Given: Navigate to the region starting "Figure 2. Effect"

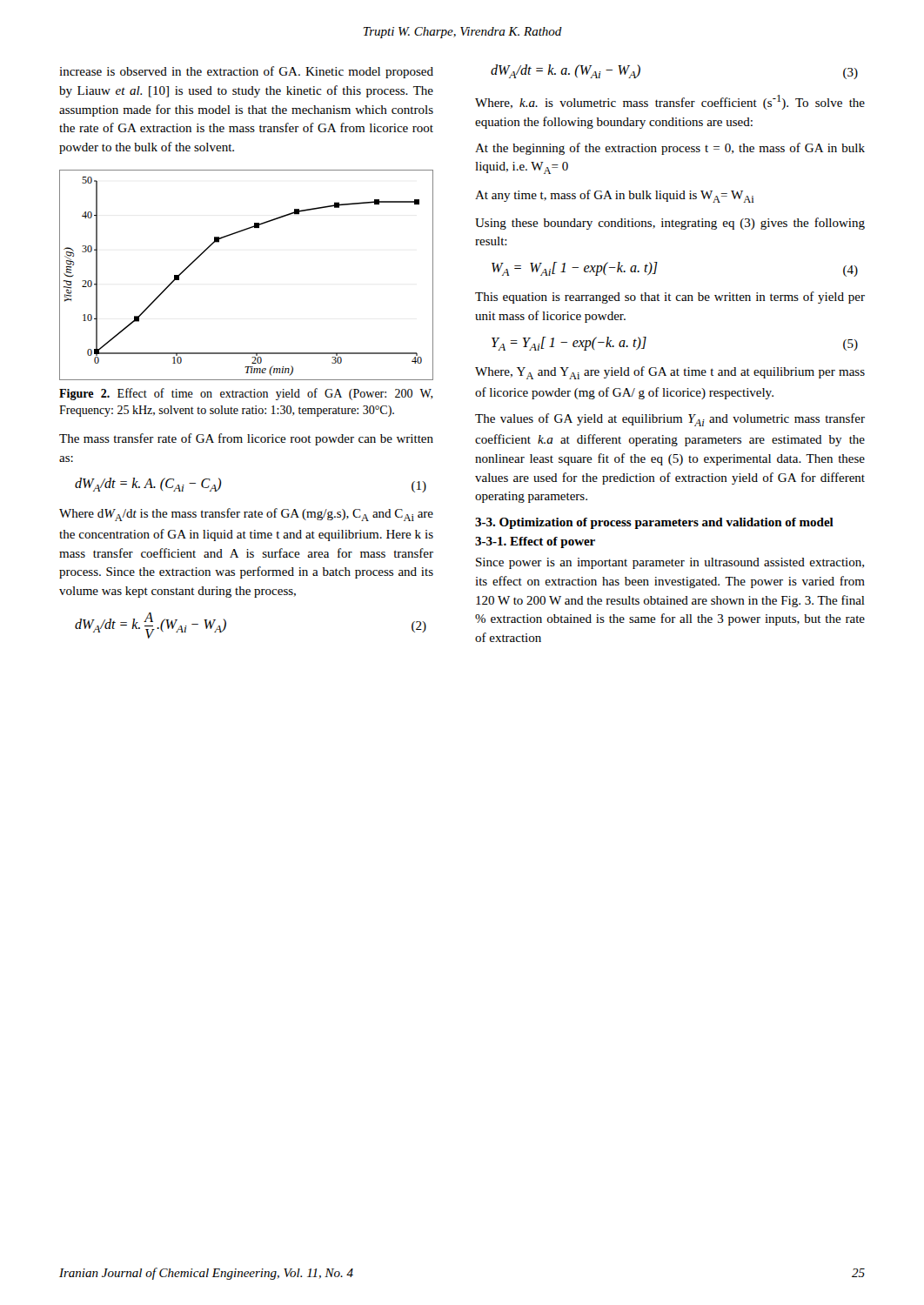Looking at the screenshot, I should (246, 402).
